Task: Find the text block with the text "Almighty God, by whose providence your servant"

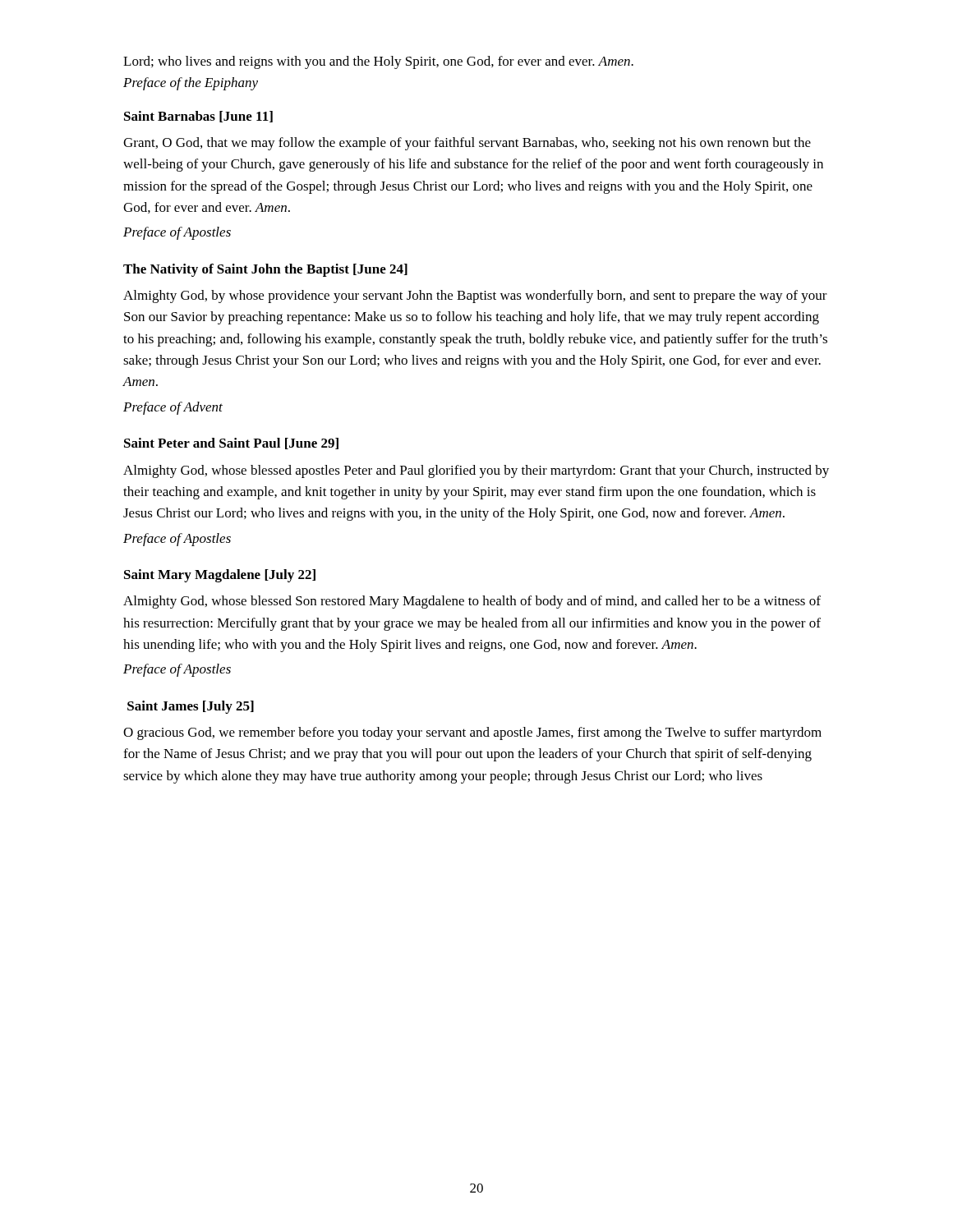Action: click(x=475, y=339)
